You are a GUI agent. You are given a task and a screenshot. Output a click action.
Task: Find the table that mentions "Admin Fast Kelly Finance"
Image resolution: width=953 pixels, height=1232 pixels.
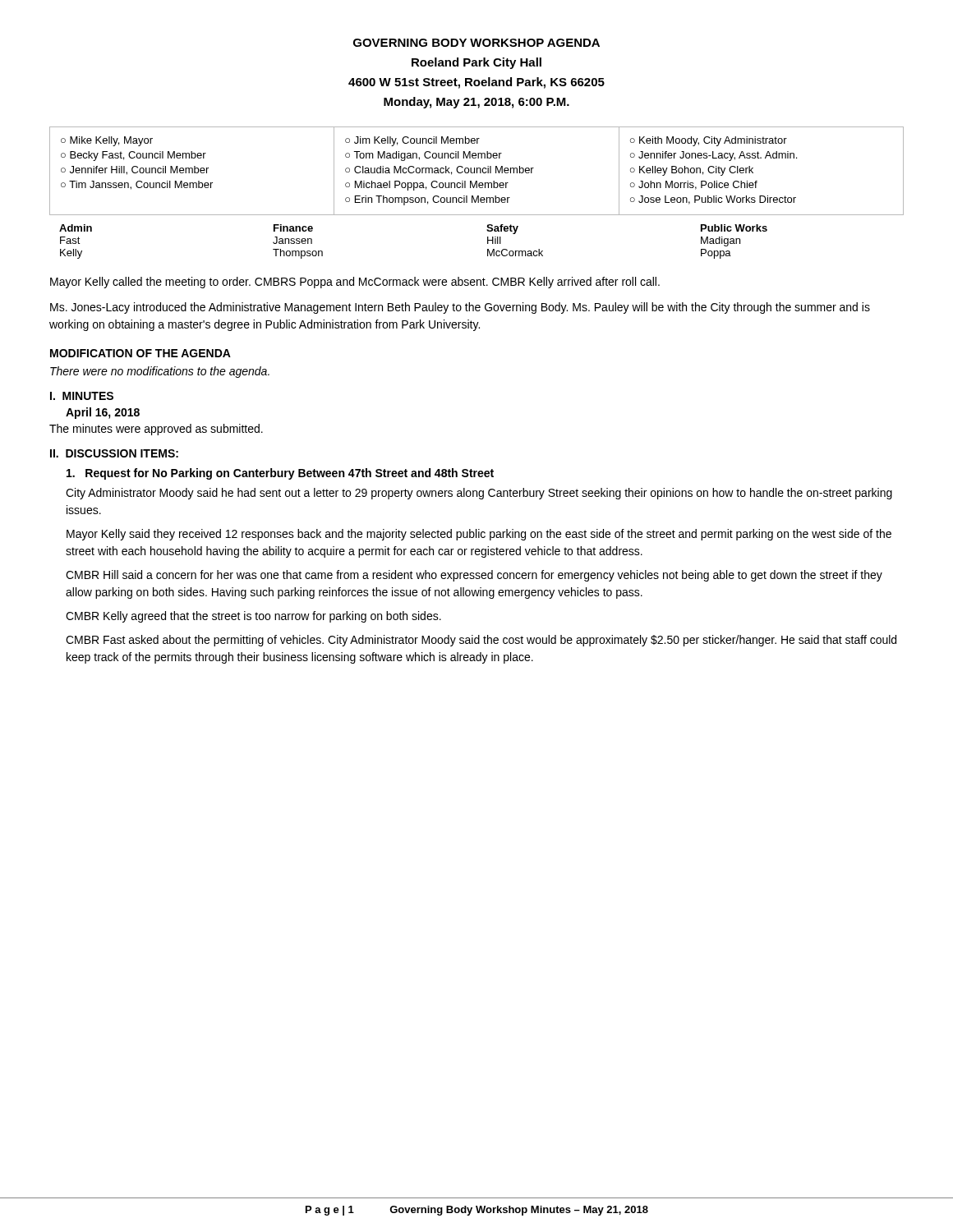point(476,240)
